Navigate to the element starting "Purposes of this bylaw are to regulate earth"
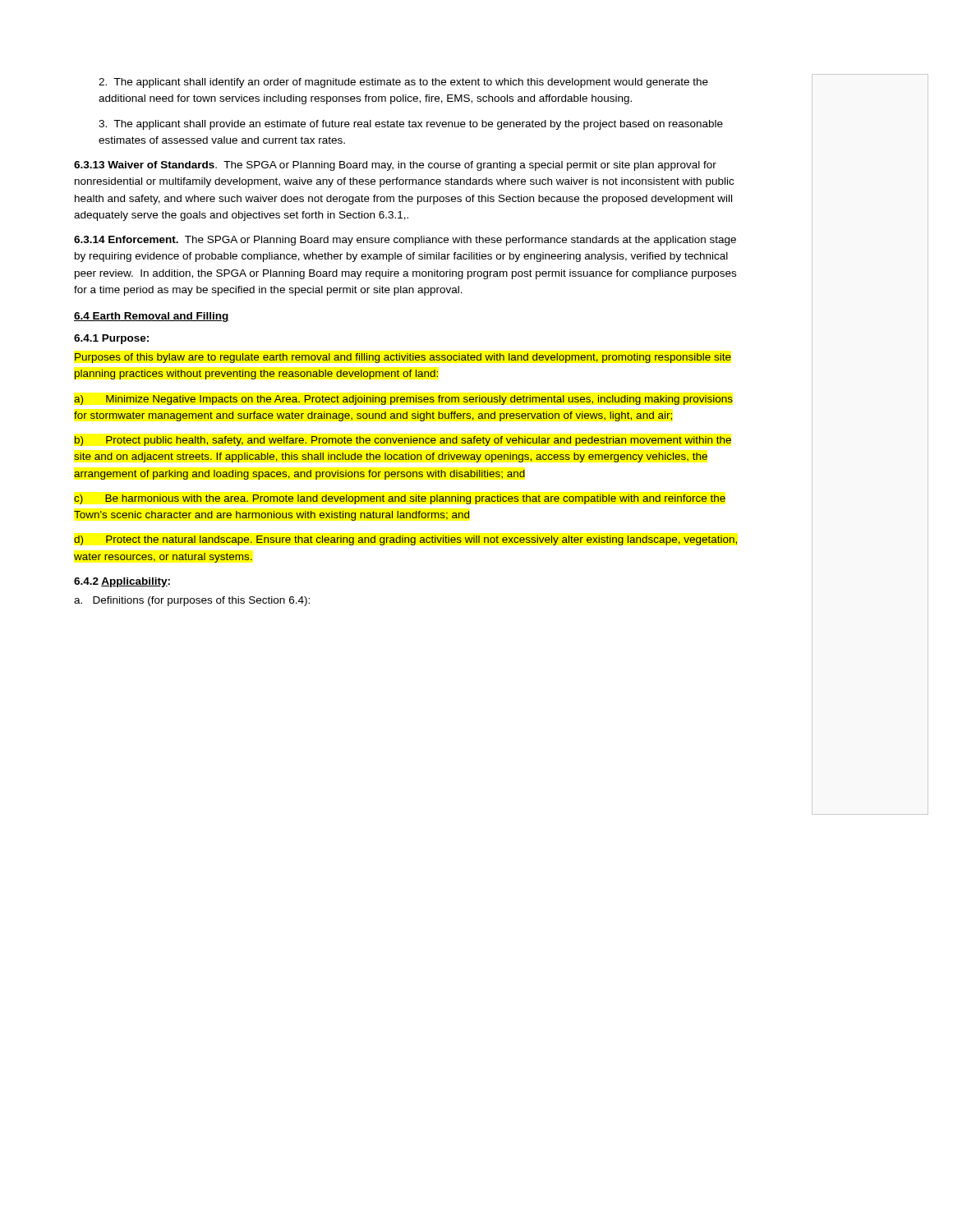Image resolution: width=953 pixels, height=1232 pixels. 403,365
